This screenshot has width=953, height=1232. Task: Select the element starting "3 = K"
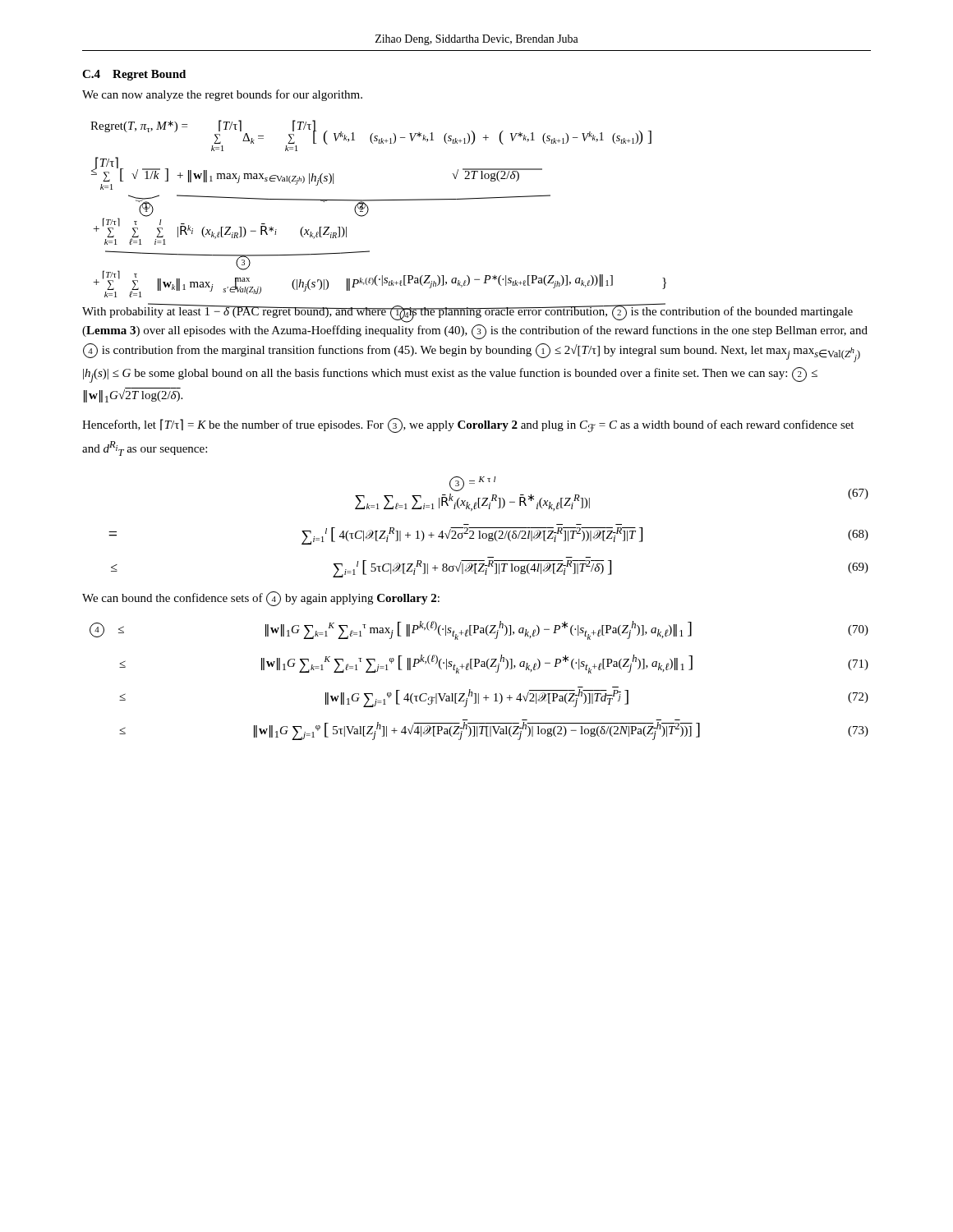point(476,493)
